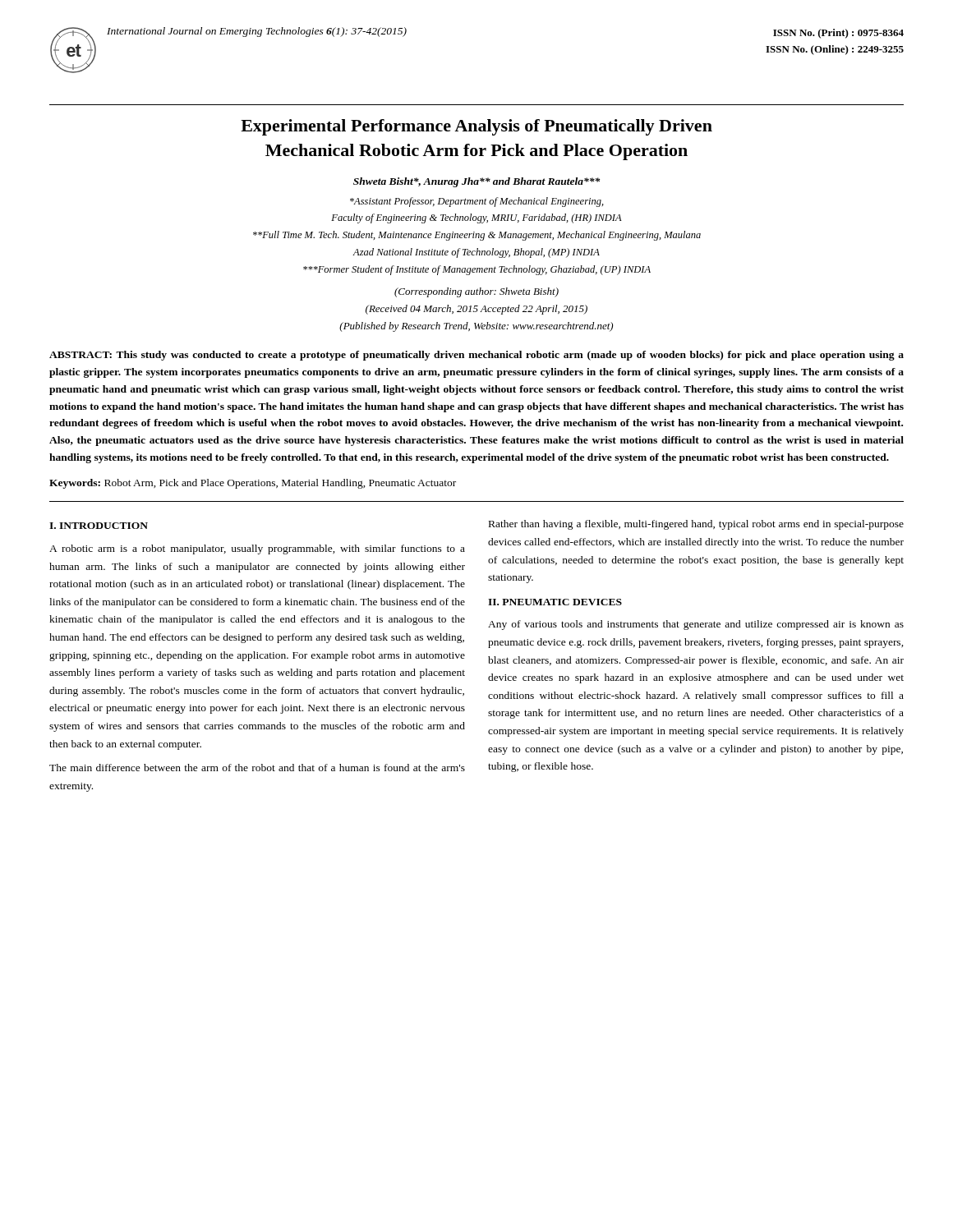Locate the section header that reads "I. INTRODUCTION"
The height and width of the screenshot is (1232, 953).
pos(99,526)
